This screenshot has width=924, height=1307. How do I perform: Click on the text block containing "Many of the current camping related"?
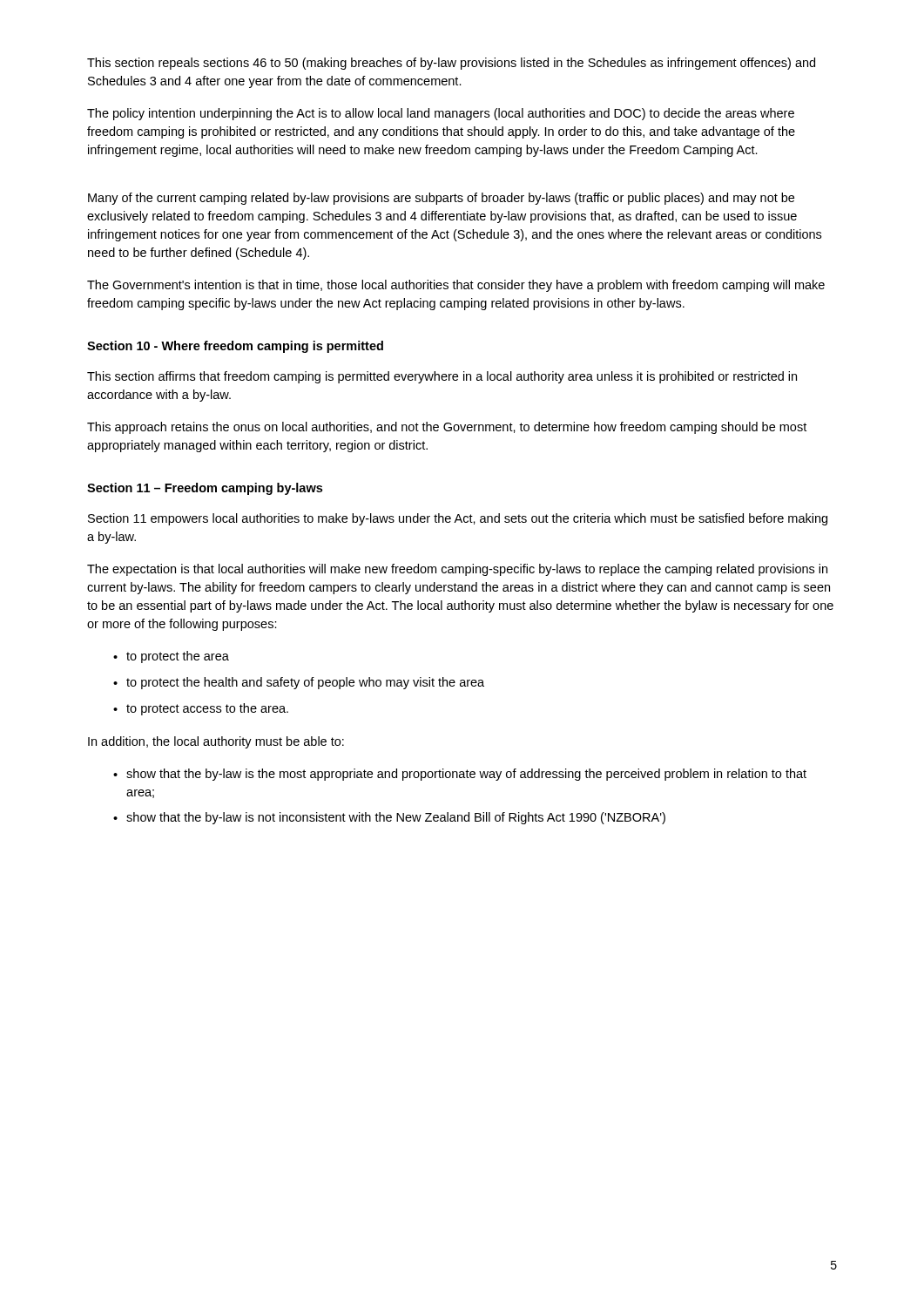[455, 225]
